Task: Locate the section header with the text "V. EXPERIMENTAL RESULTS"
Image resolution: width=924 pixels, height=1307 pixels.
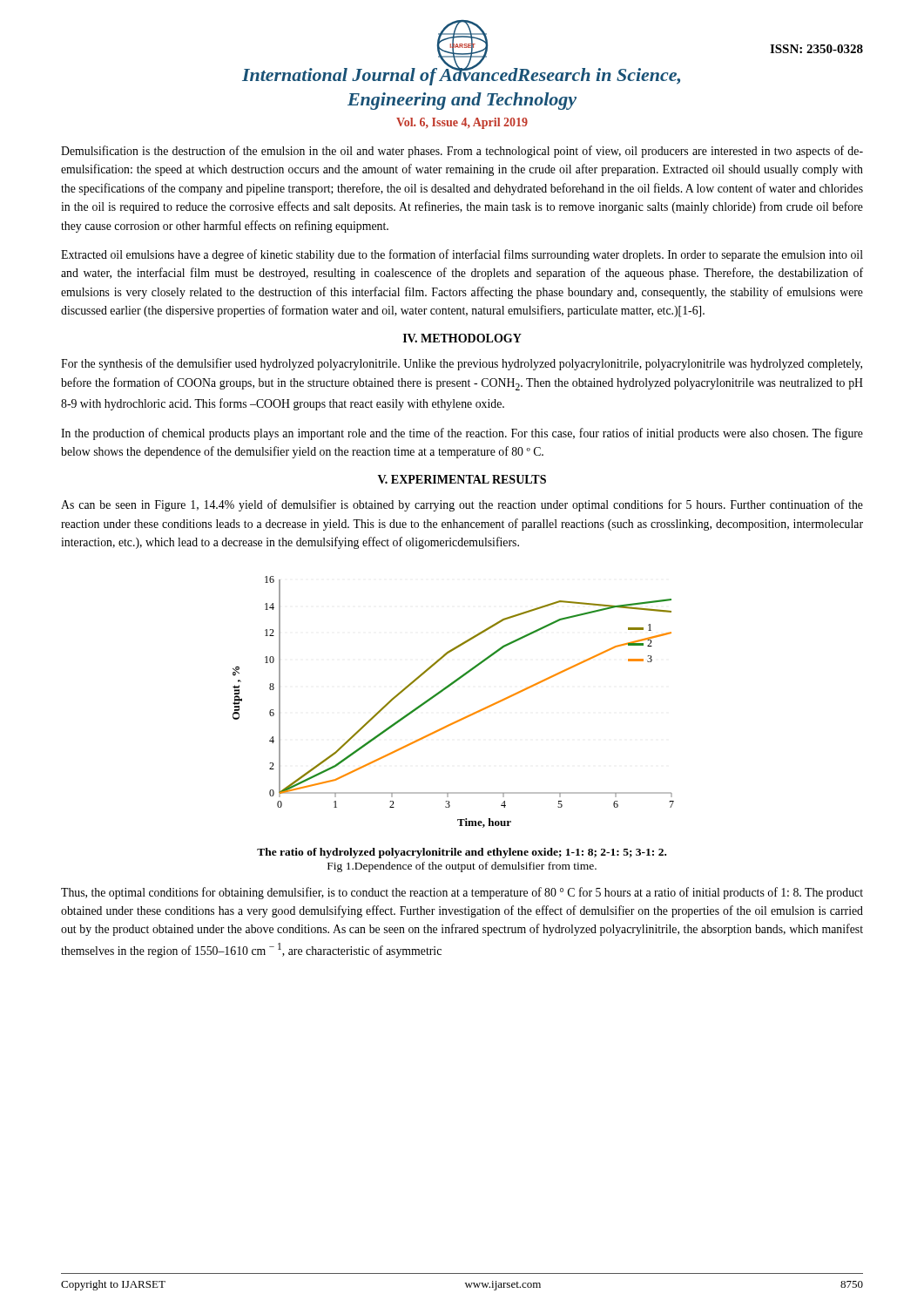Action: (x=462, y=480)
